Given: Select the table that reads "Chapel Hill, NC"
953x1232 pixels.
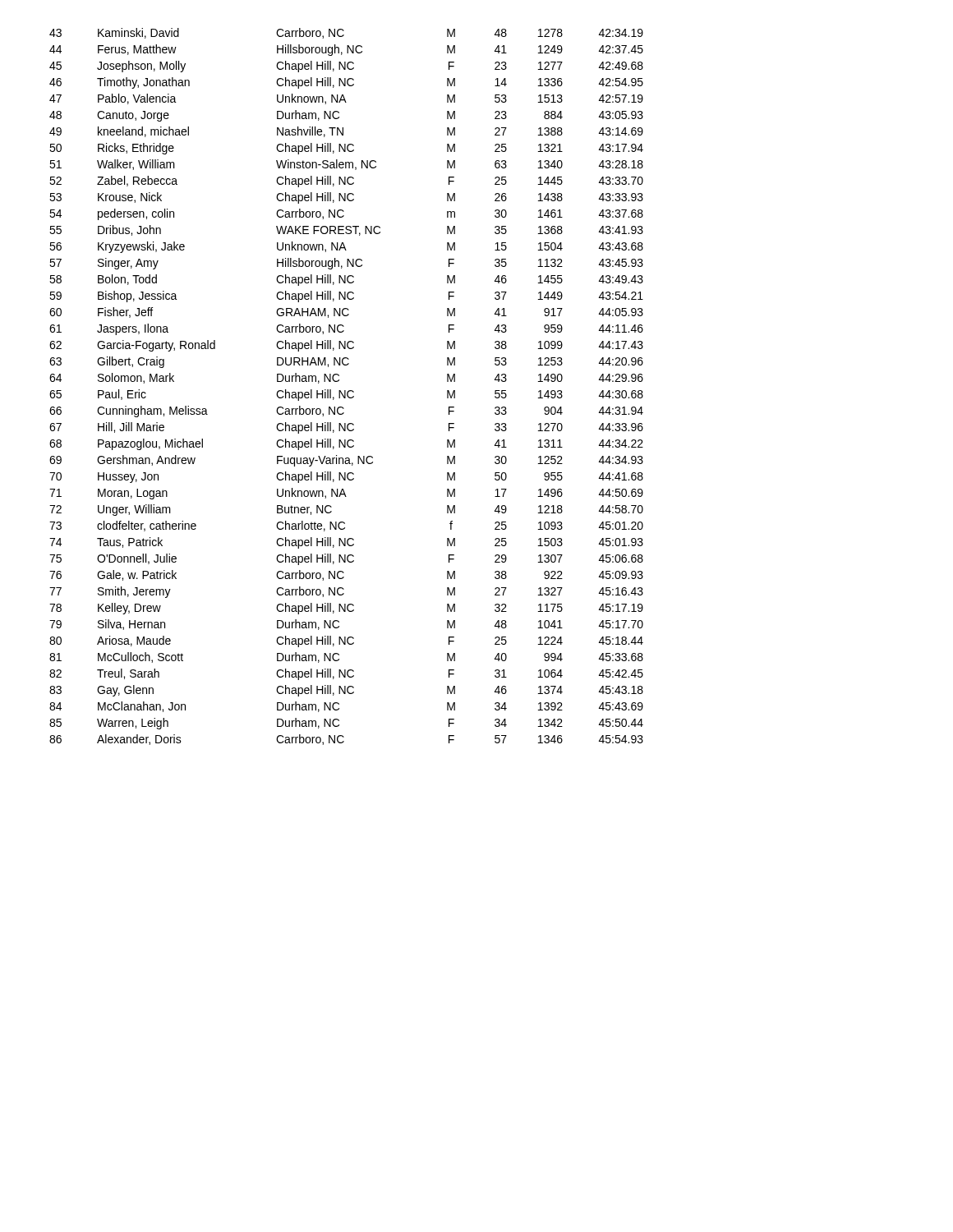Looking at the screenshot, I should tap(346, 386).
